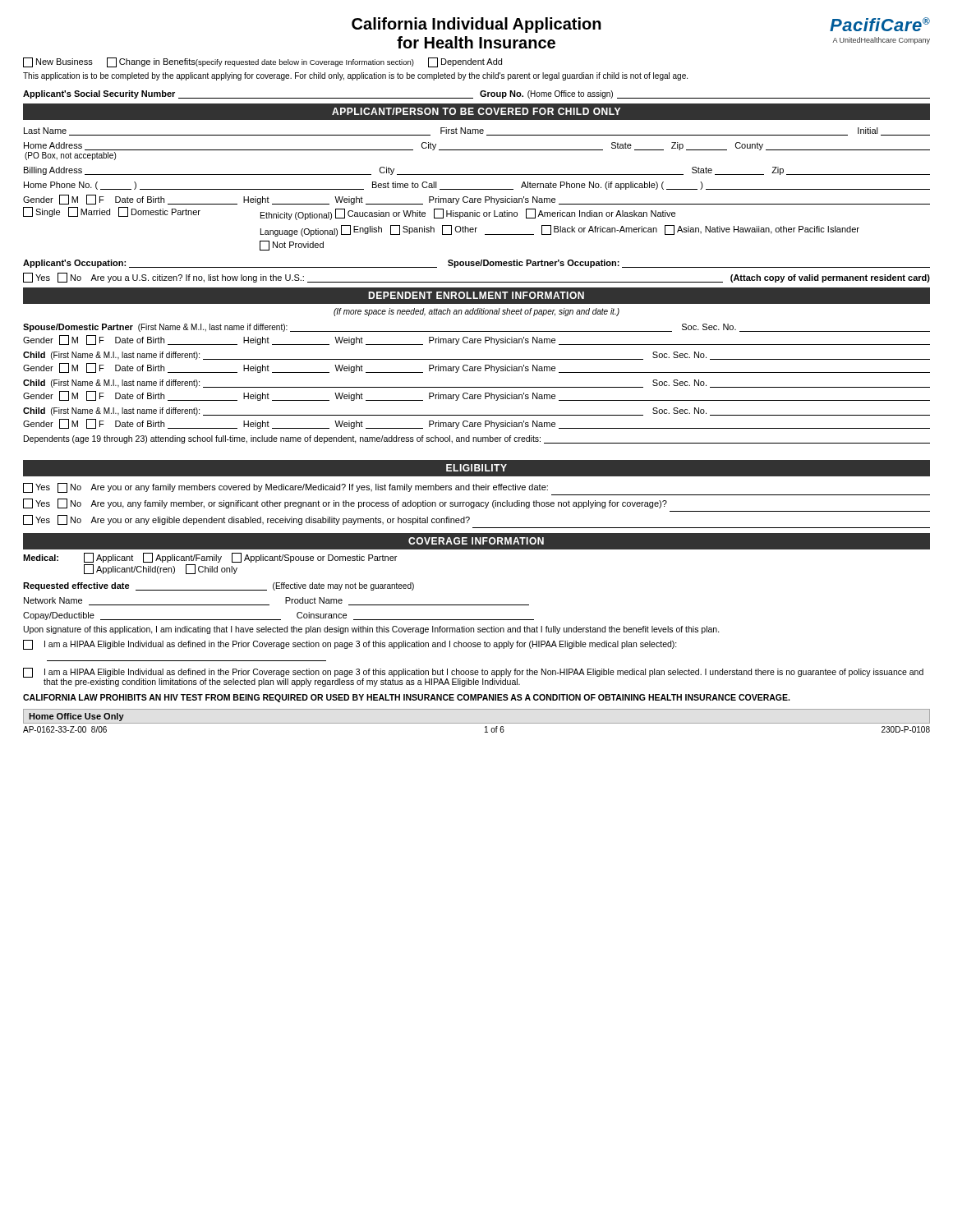Point to the block beginning "Requested effective date"
Viewport: 953px width, 1232px height.
point(476,599)
